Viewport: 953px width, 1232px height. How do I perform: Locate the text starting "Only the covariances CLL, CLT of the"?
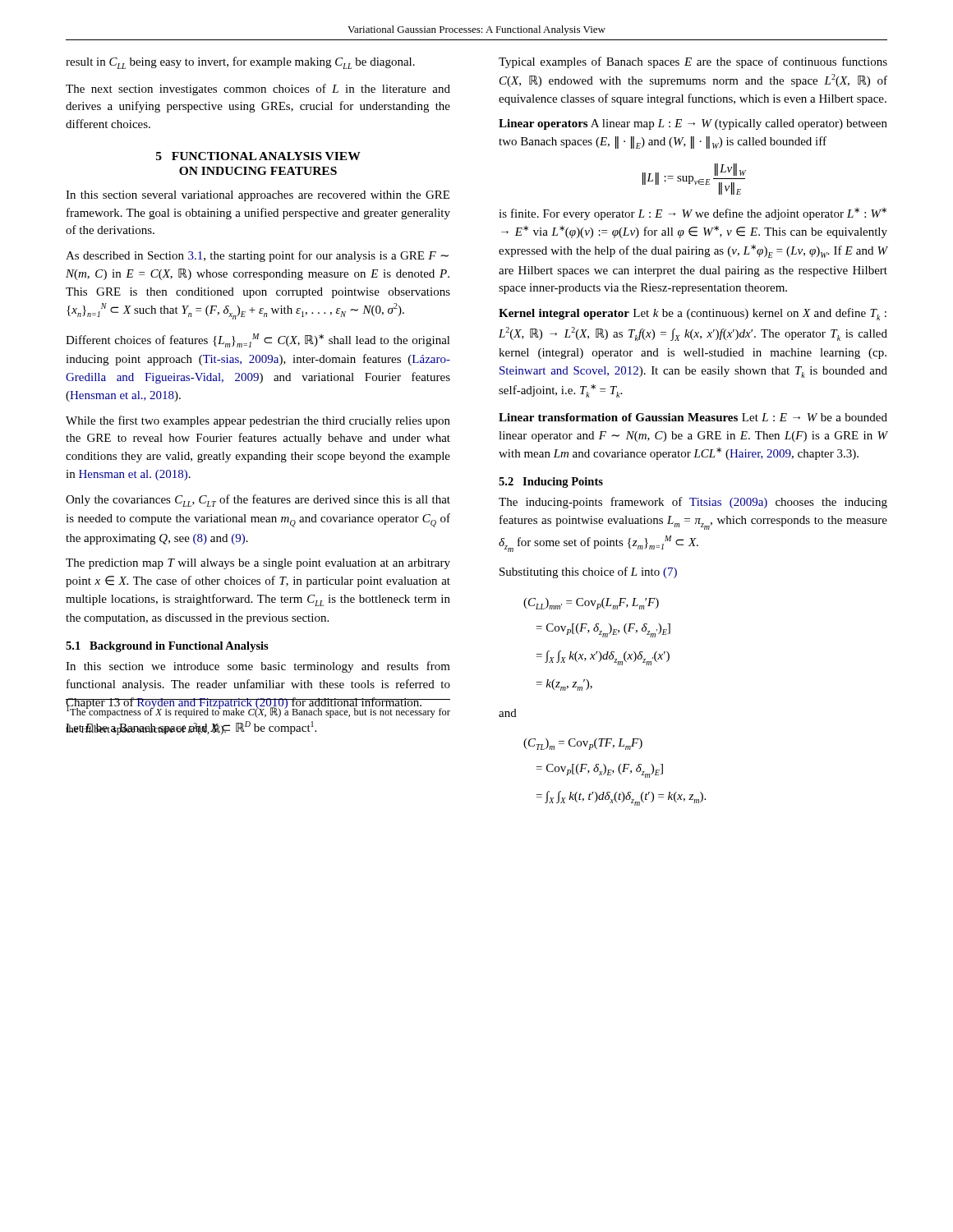pos(258,519)
